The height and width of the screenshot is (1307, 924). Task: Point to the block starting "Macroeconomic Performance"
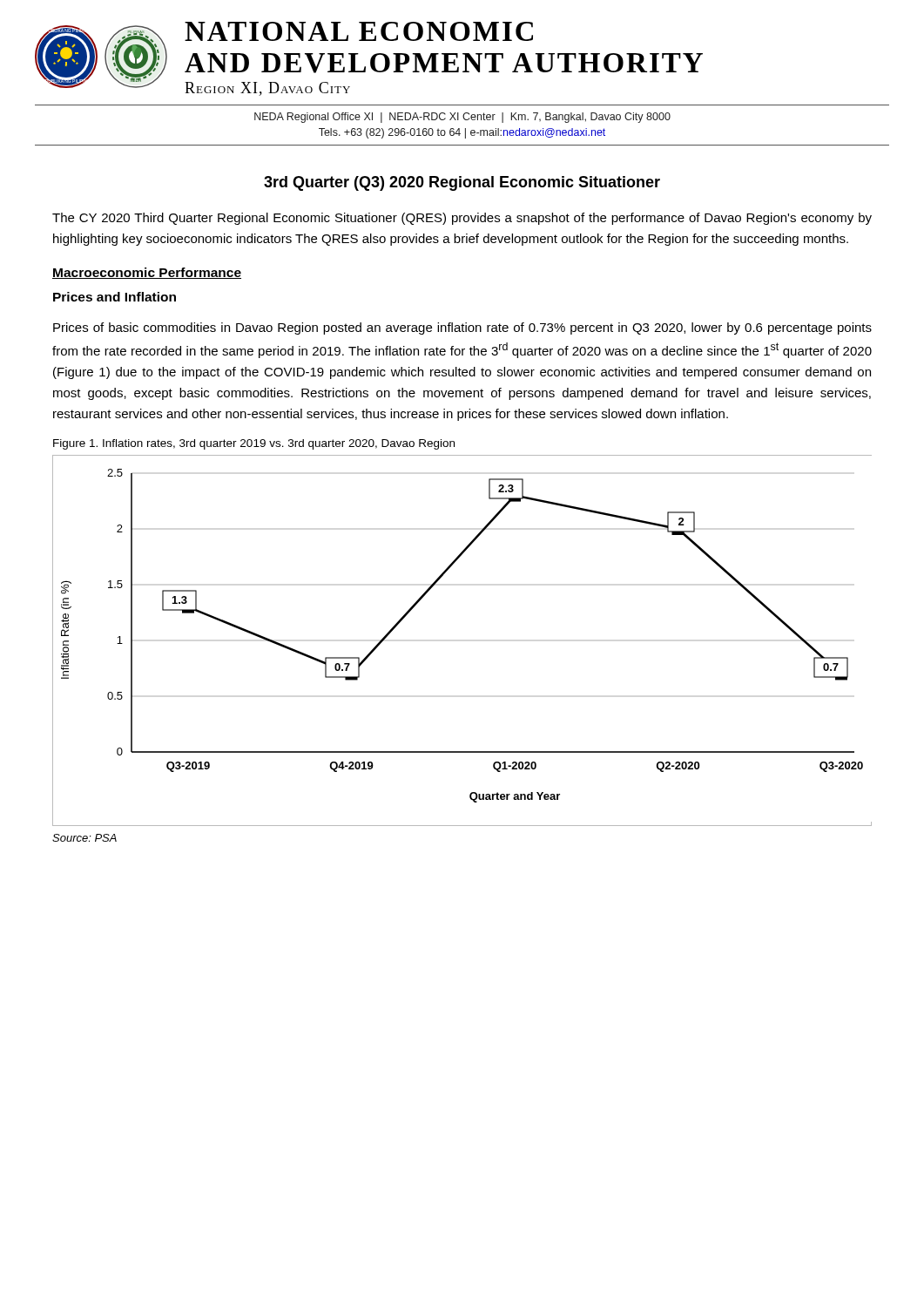pos(147,272)
